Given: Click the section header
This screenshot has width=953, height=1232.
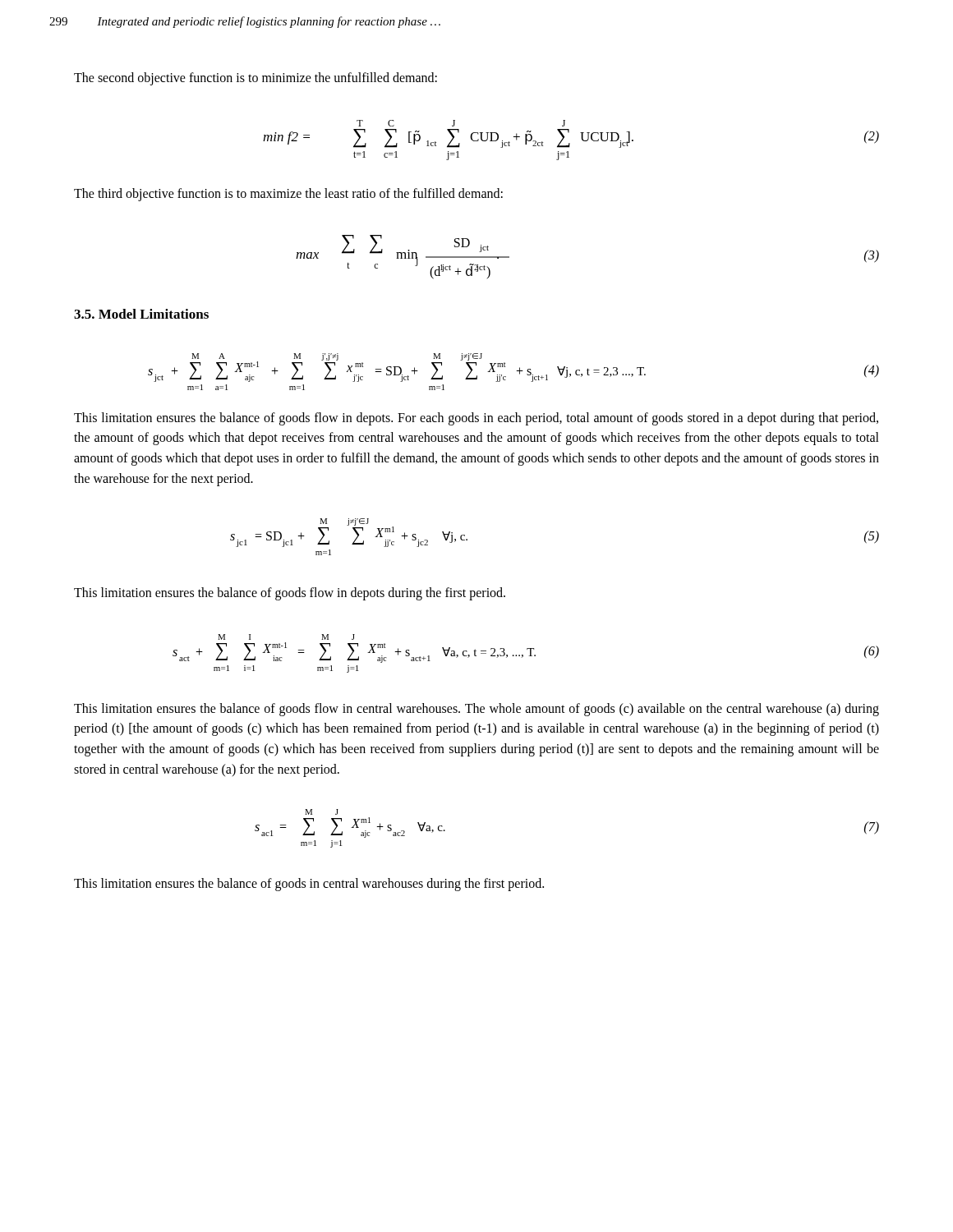Looking at the screenshot, I should (x=141, y=314).
